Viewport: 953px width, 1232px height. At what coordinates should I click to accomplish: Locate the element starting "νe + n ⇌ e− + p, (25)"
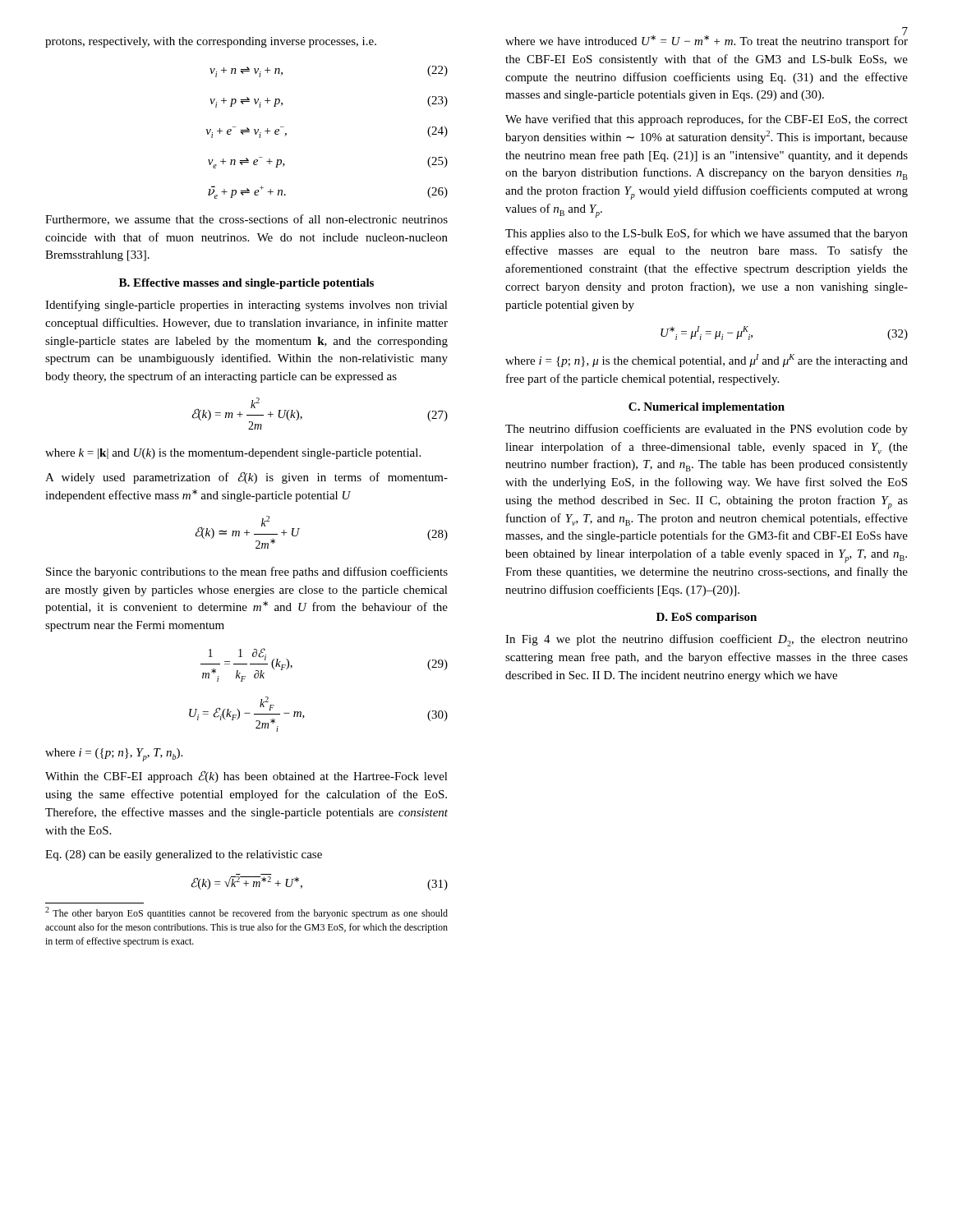(x=246, y=161)
